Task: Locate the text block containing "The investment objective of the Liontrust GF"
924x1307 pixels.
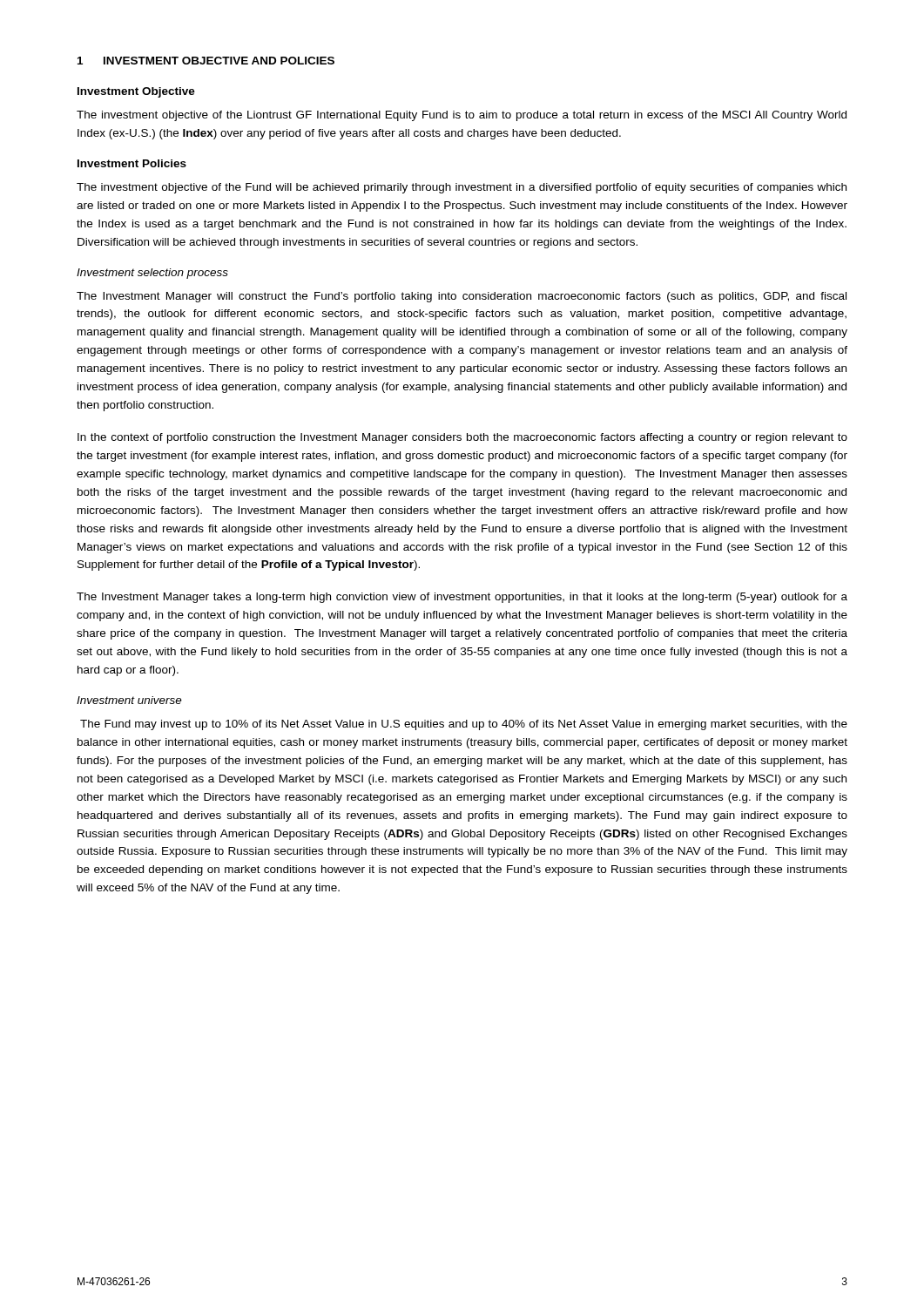Action: [x=462, y=124]
